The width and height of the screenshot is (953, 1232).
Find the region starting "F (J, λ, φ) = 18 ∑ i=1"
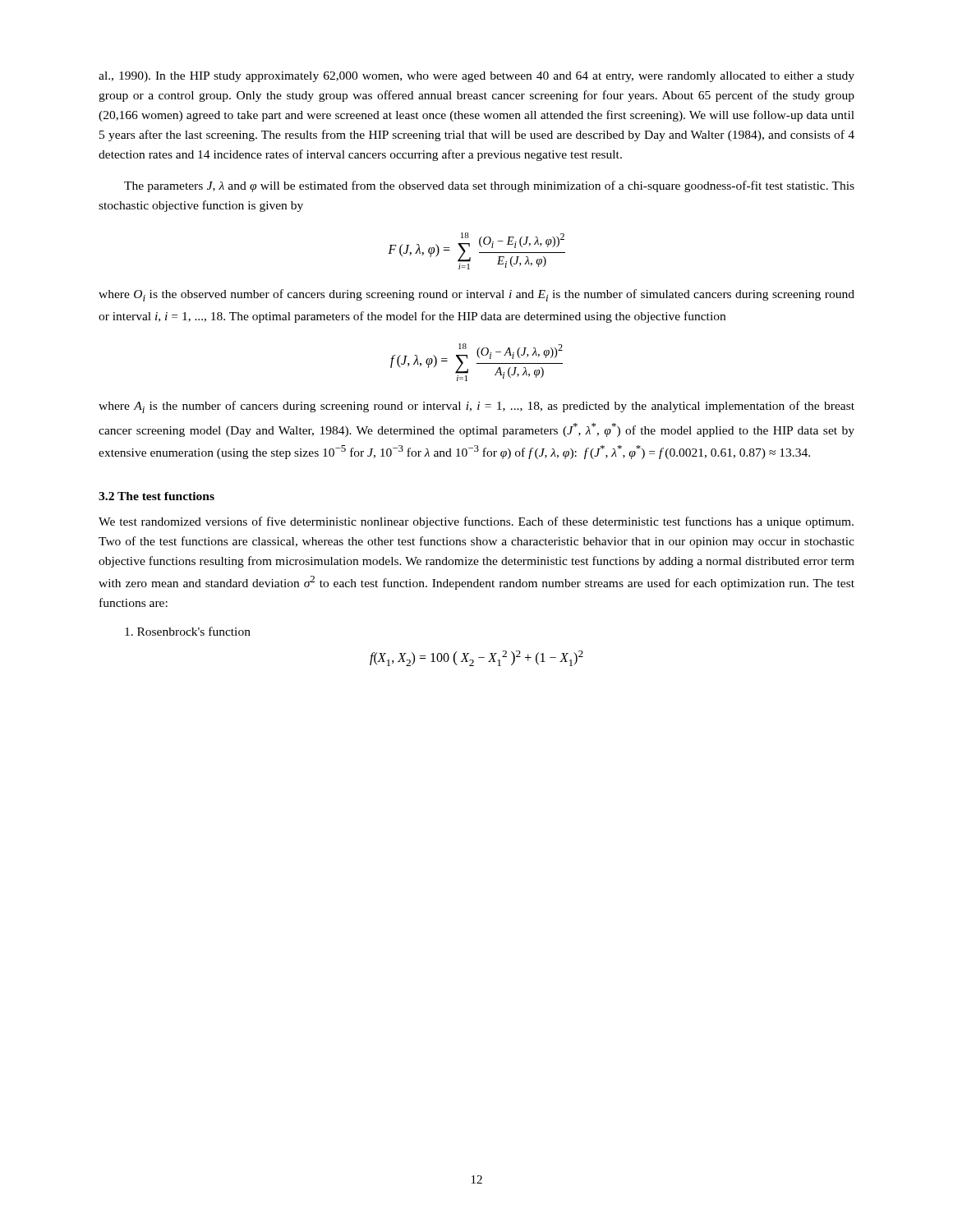(476, 251)
